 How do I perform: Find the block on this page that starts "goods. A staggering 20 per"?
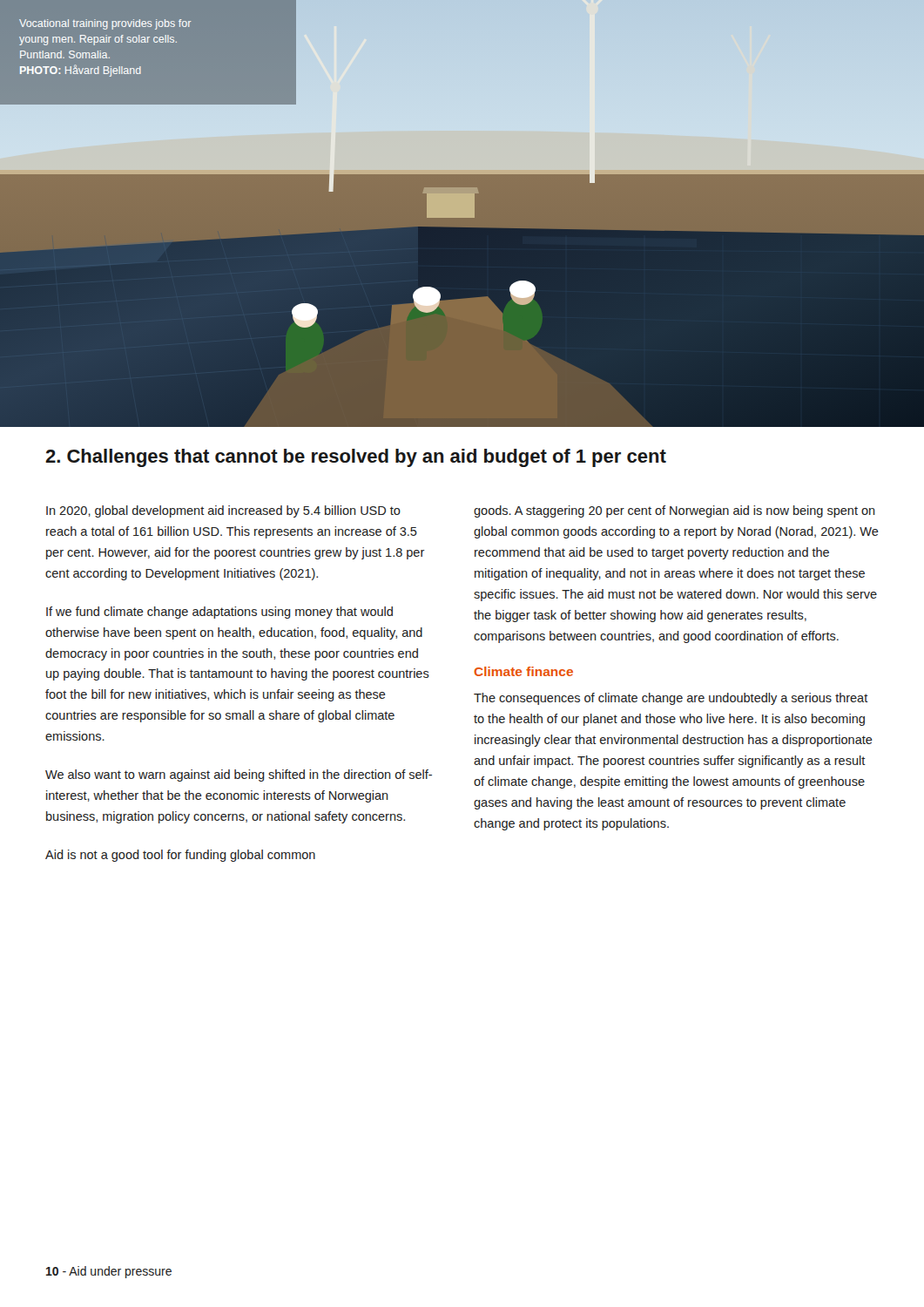point(676,573)
